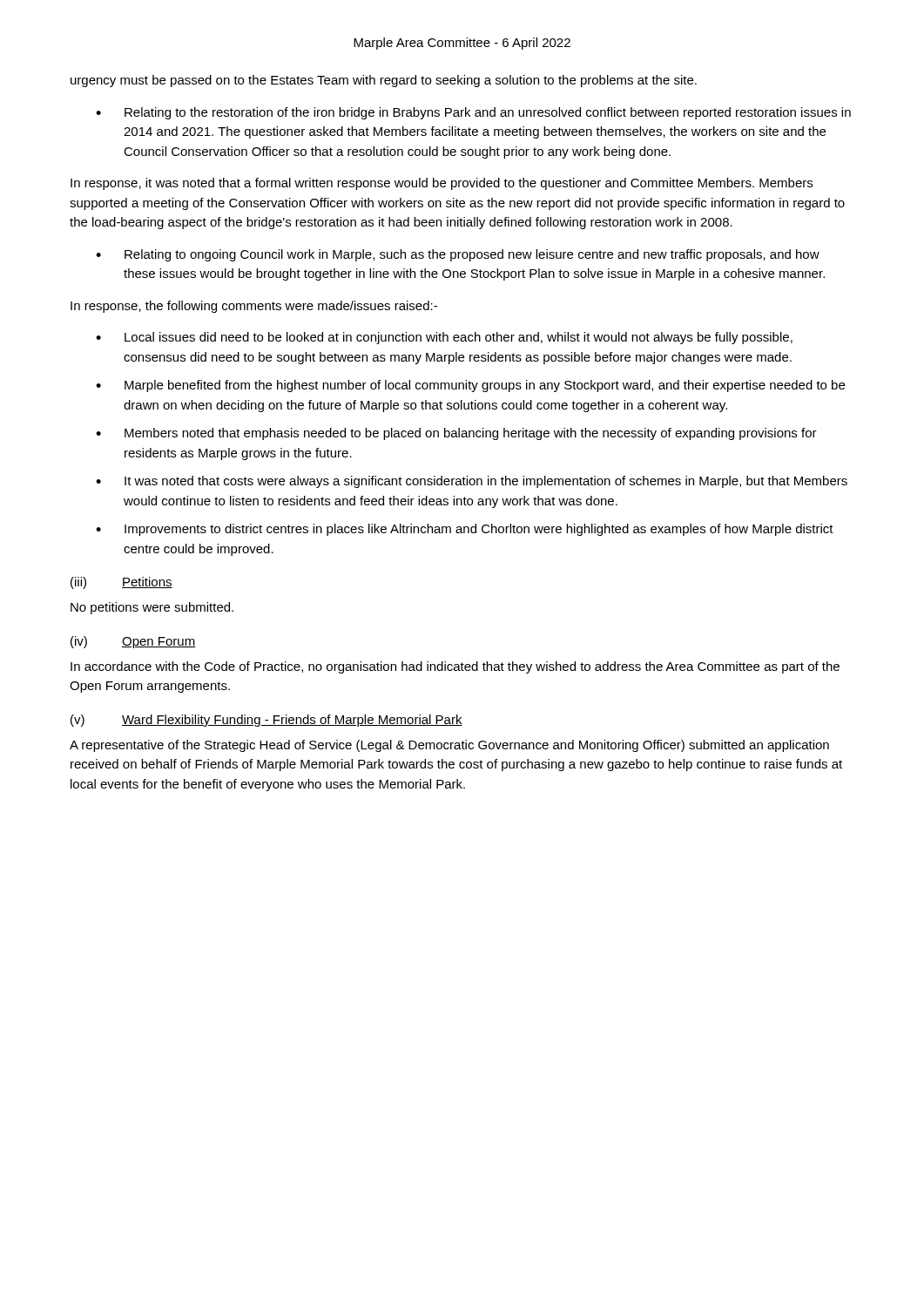Click on the section header that says "(iii) Petitions"
This screenshot has width=924, height=1307.
pos(121,582)
